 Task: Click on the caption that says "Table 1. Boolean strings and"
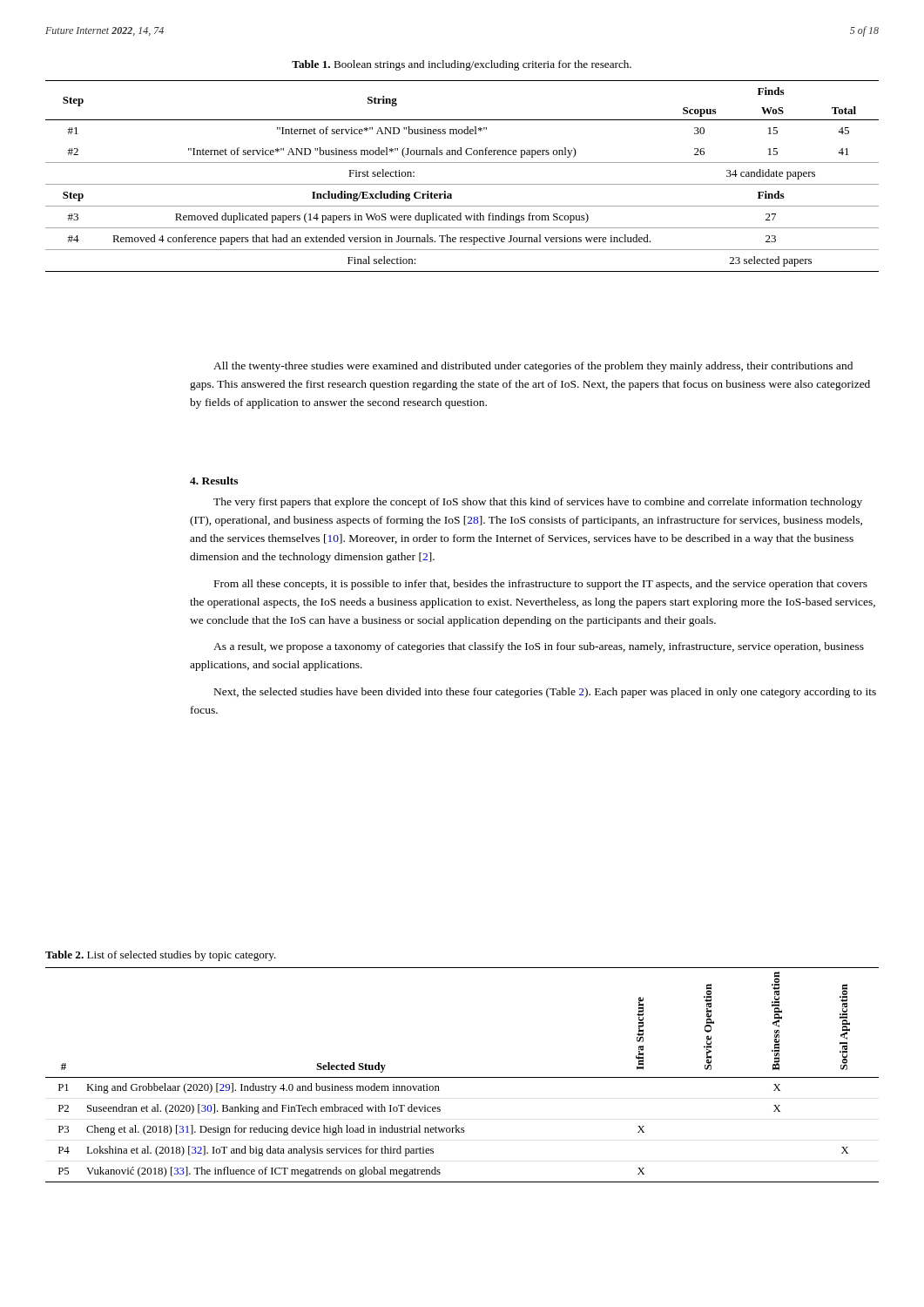tap(462, 64)
